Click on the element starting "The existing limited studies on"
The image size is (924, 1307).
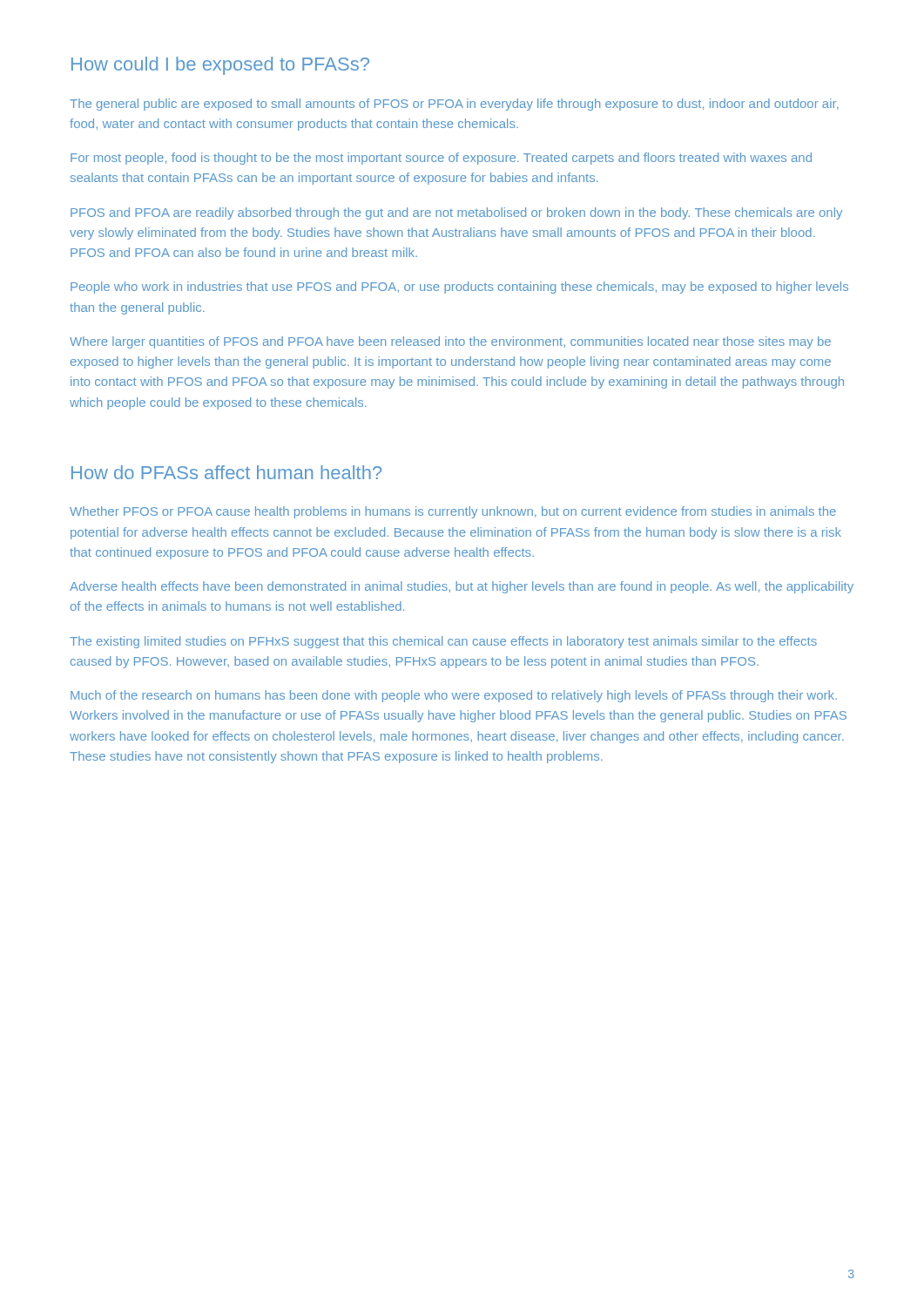(x=462, y=651)
